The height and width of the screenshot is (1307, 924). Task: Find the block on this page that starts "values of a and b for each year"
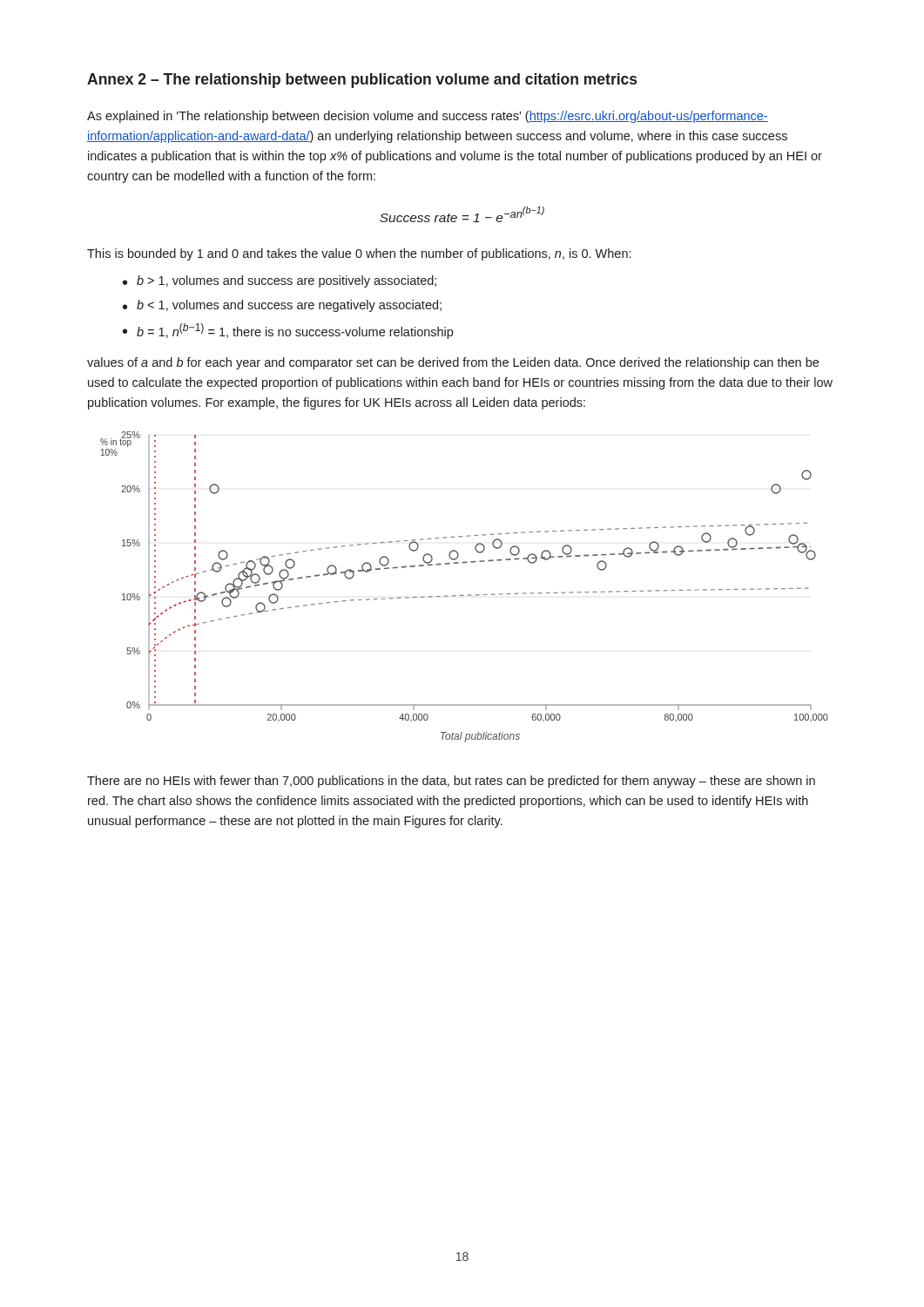coord(460,383)
